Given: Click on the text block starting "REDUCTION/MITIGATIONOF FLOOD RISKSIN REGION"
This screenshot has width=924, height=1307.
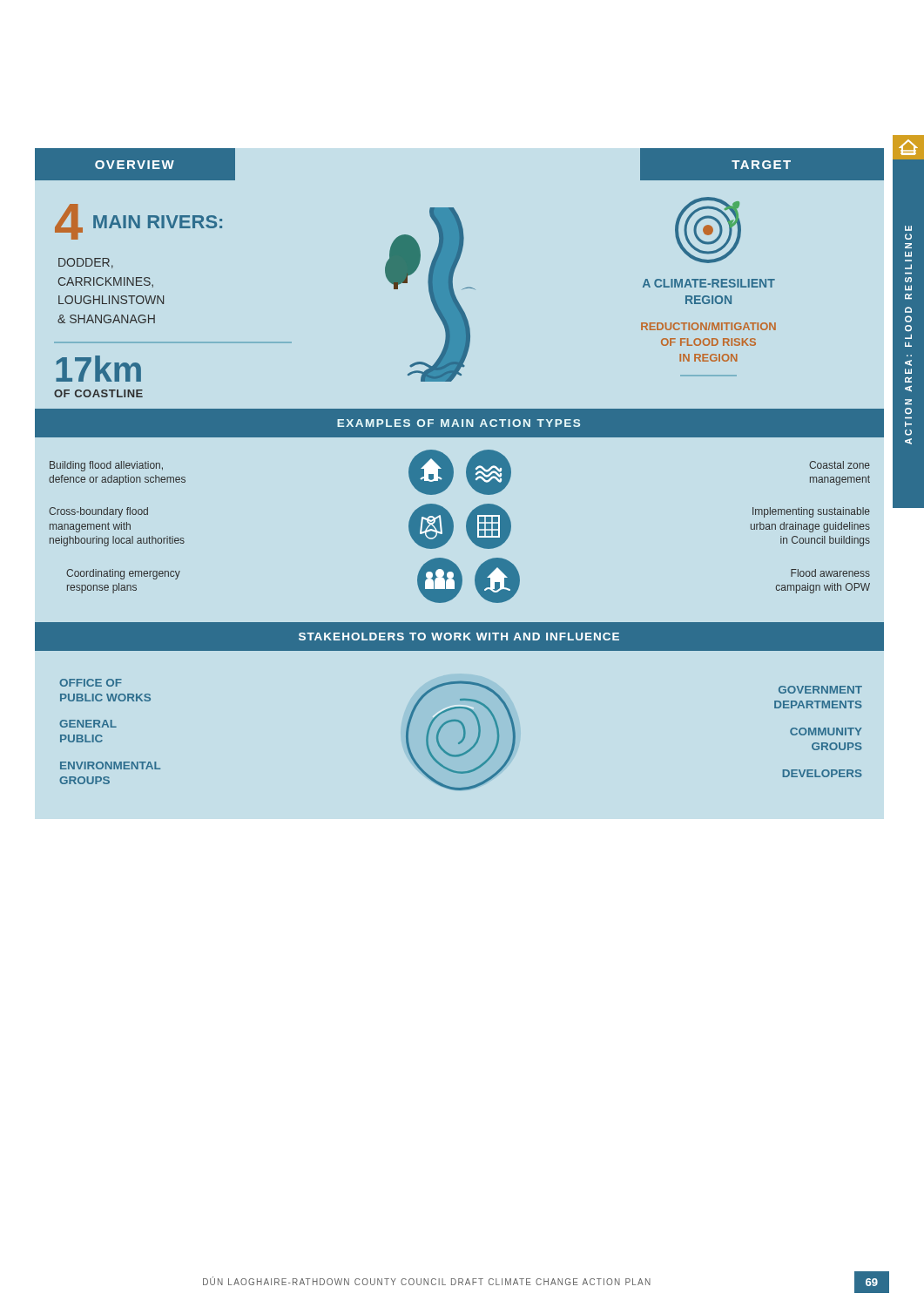Looking at the screenshot, I should click(708, 342).
